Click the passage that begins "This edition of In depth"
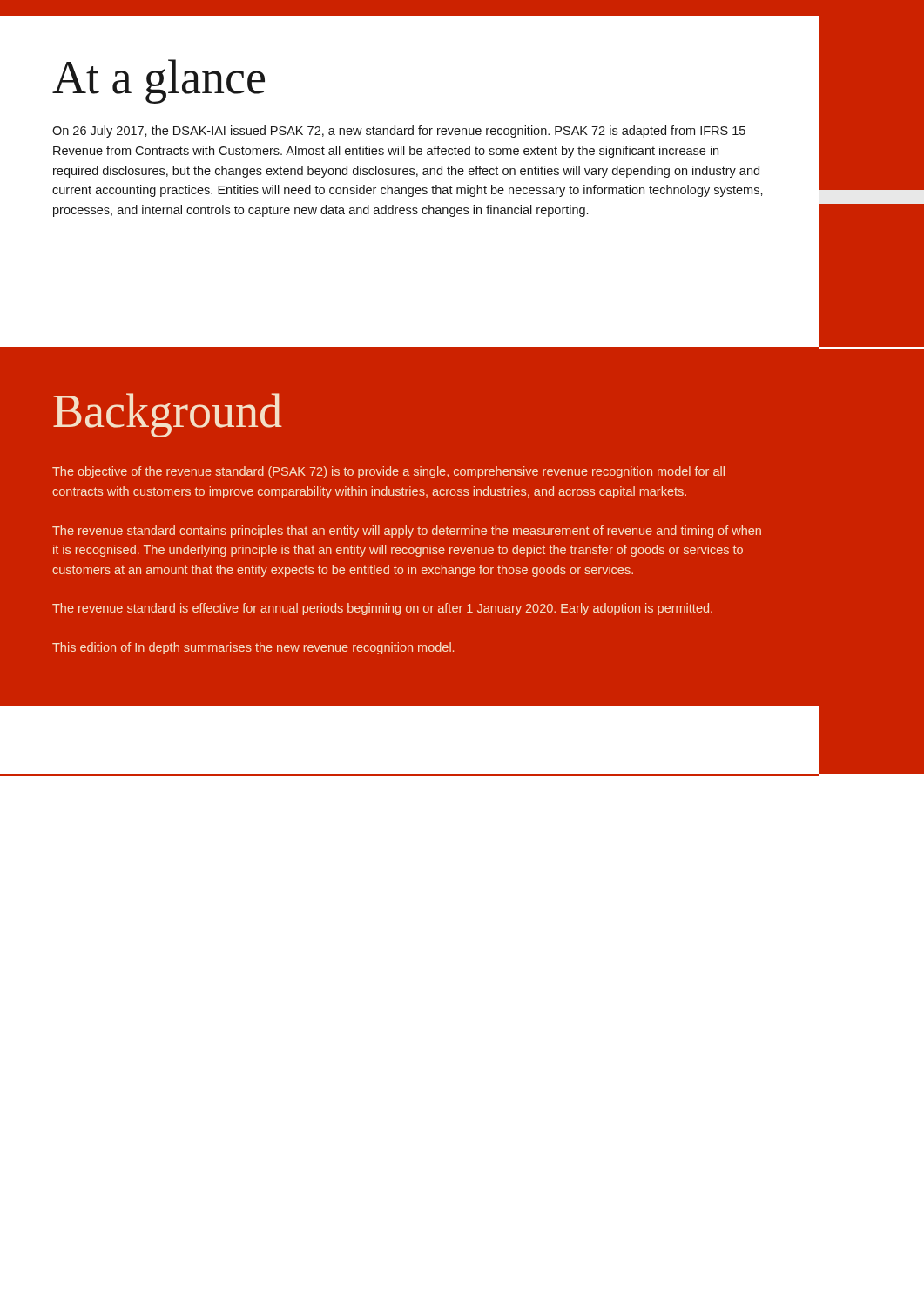Image resolution: width=924 pixels, height=1307 pixels. [254, 647]
